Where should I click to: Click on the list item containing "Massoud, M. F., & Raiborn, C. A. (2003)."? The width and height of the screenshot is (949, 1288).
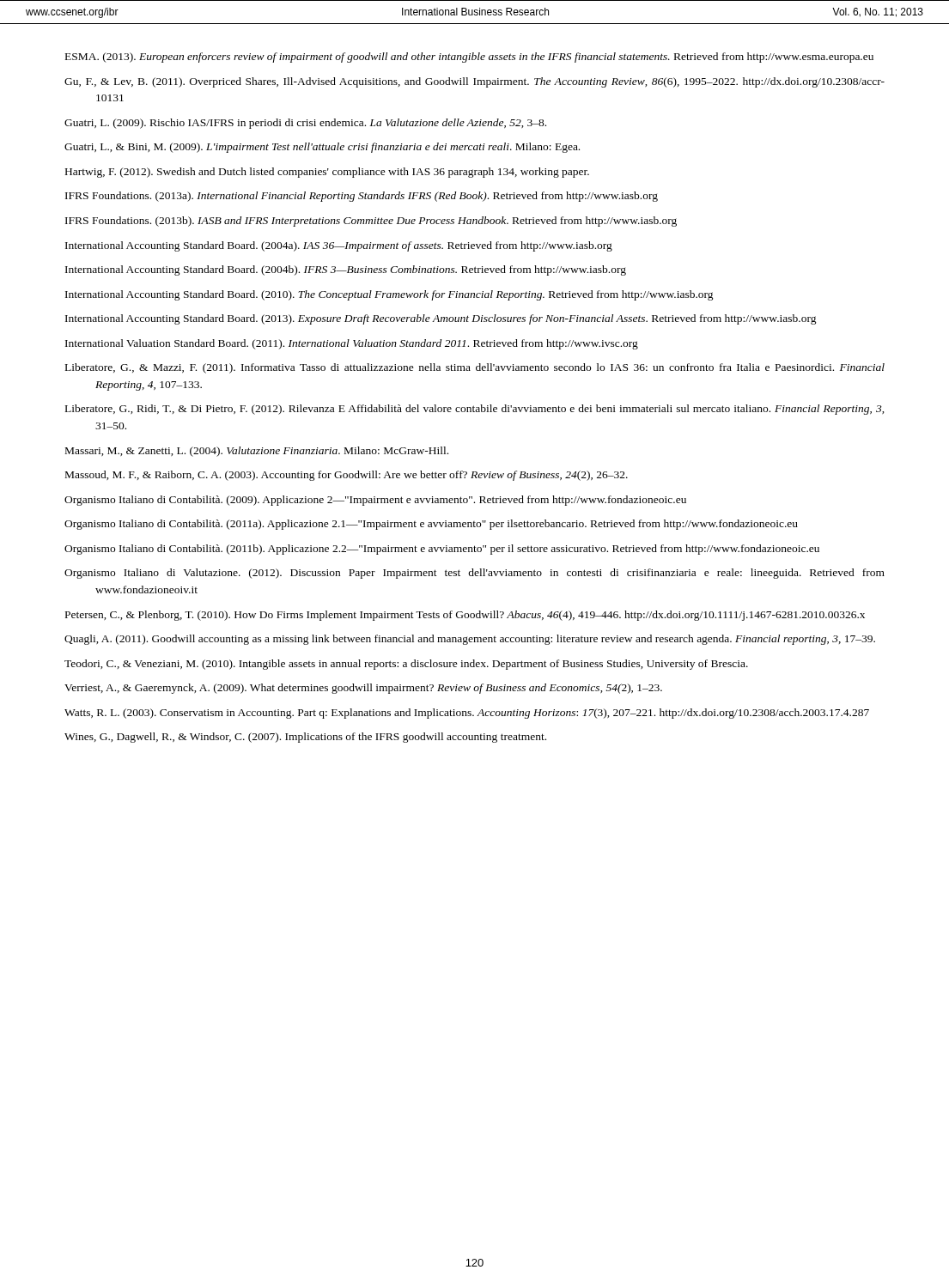(x=346, y=475)
